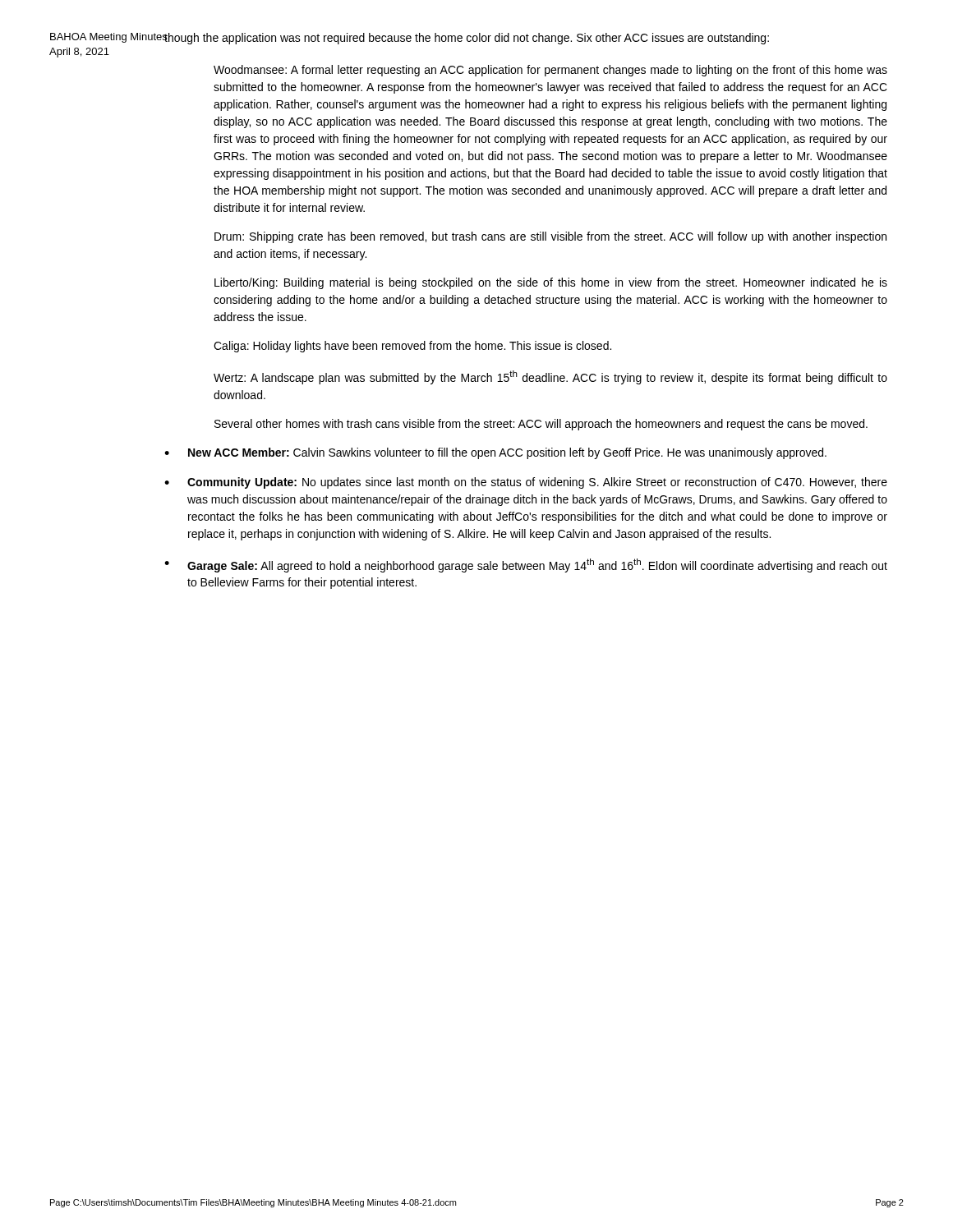The image size is (953, 1232).
Task: Navigate to the text starting "Woodmansee: A formal letter requesting an"
Action: (x=550, y=139)
